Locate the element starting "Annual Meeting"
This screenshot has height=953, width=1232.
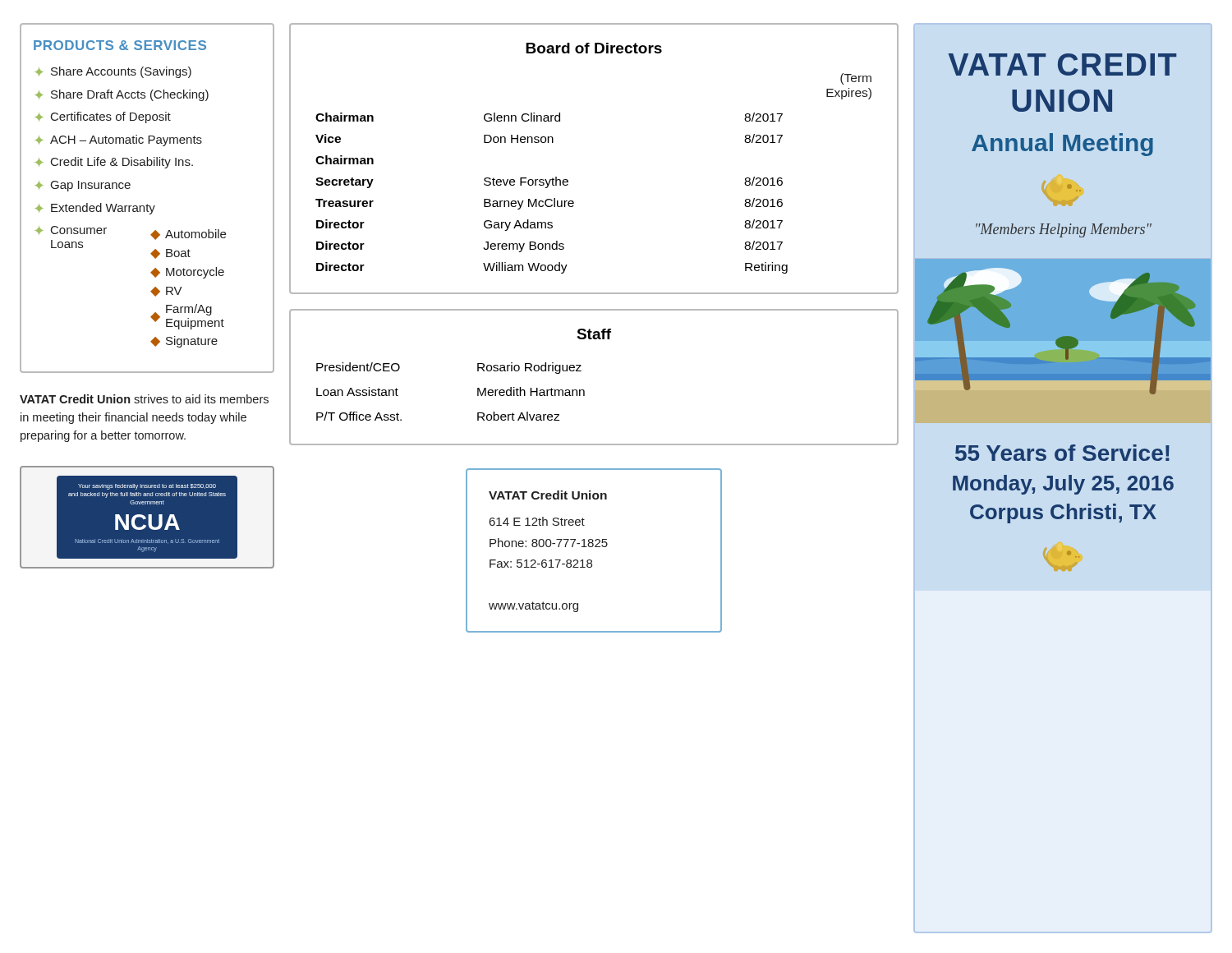point(1063,143)
